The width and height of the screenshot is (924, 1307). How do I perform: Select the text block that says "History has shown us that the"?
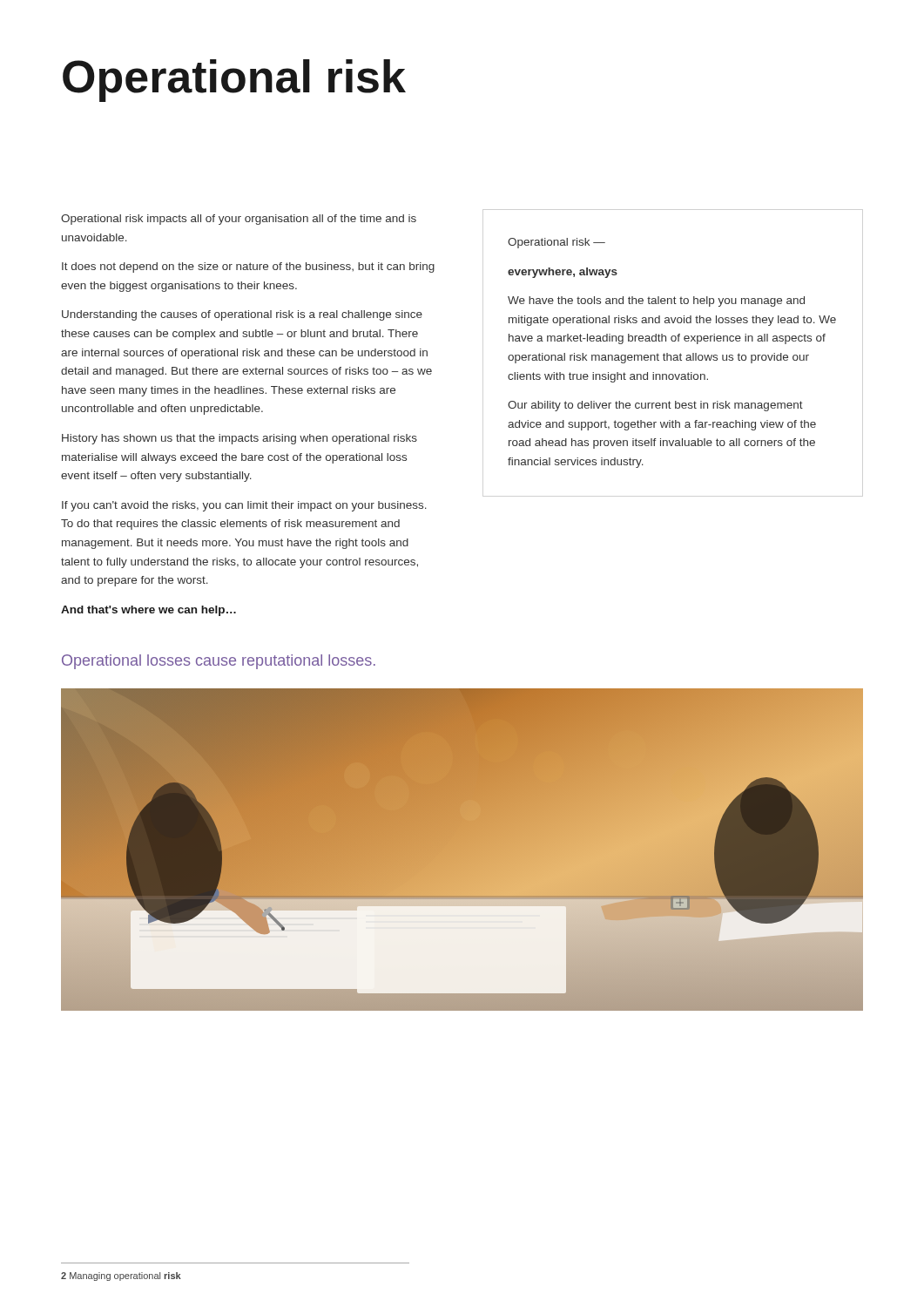(248, 457)
